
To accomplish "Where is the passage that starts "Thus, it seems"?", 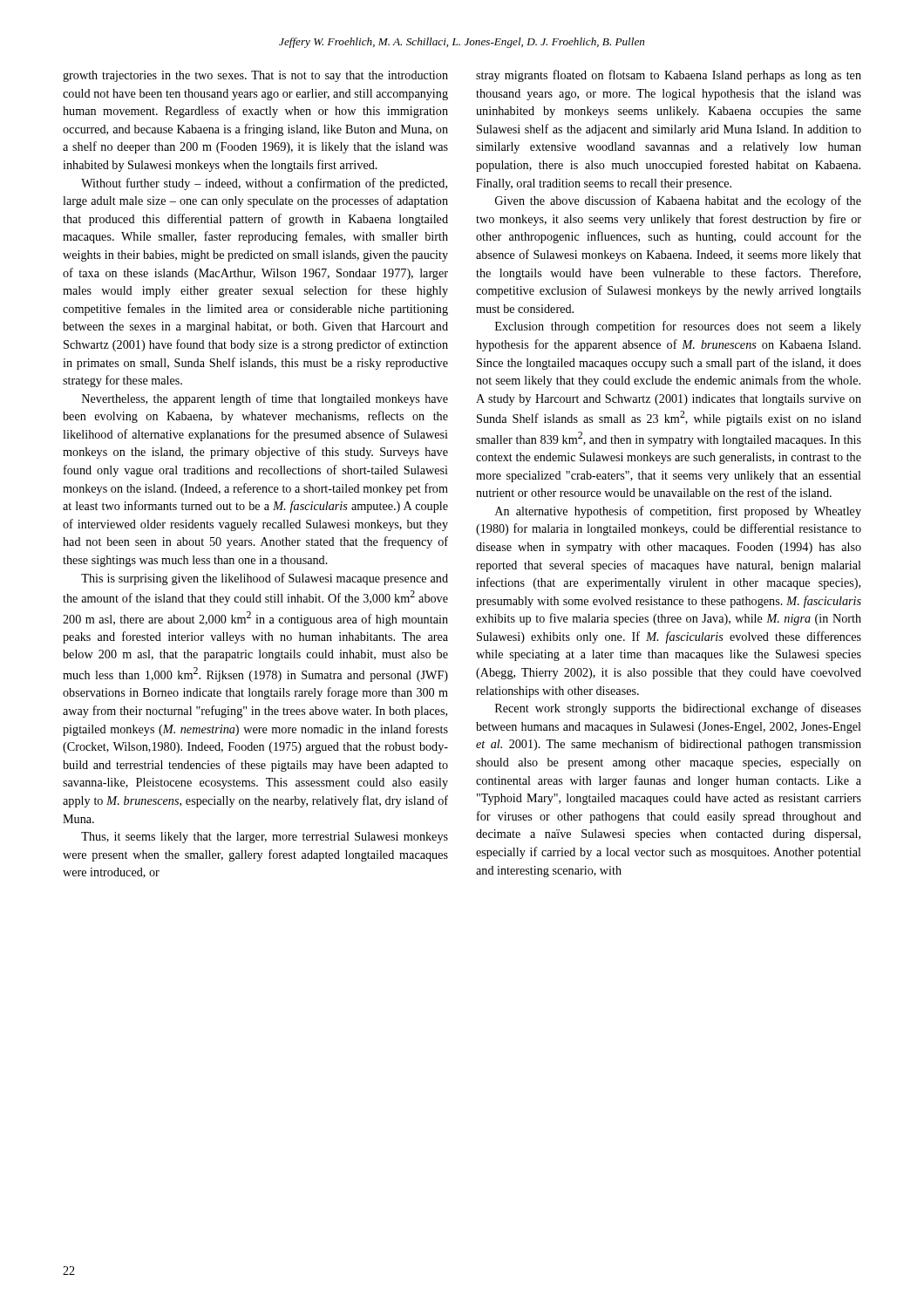I will point(255,855).
